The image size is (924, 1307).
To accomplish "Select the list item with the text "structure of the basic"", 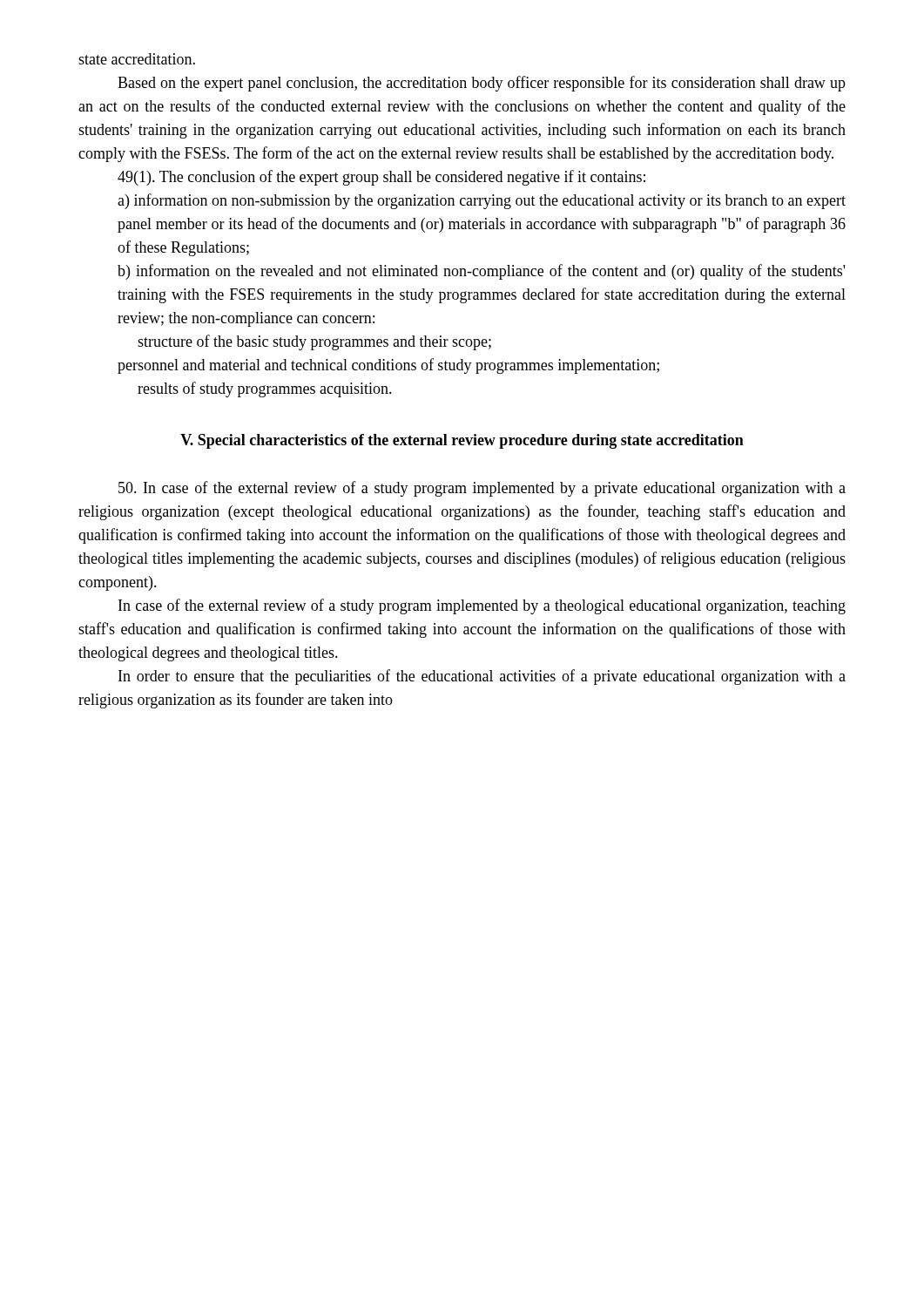I will (492, 342).
